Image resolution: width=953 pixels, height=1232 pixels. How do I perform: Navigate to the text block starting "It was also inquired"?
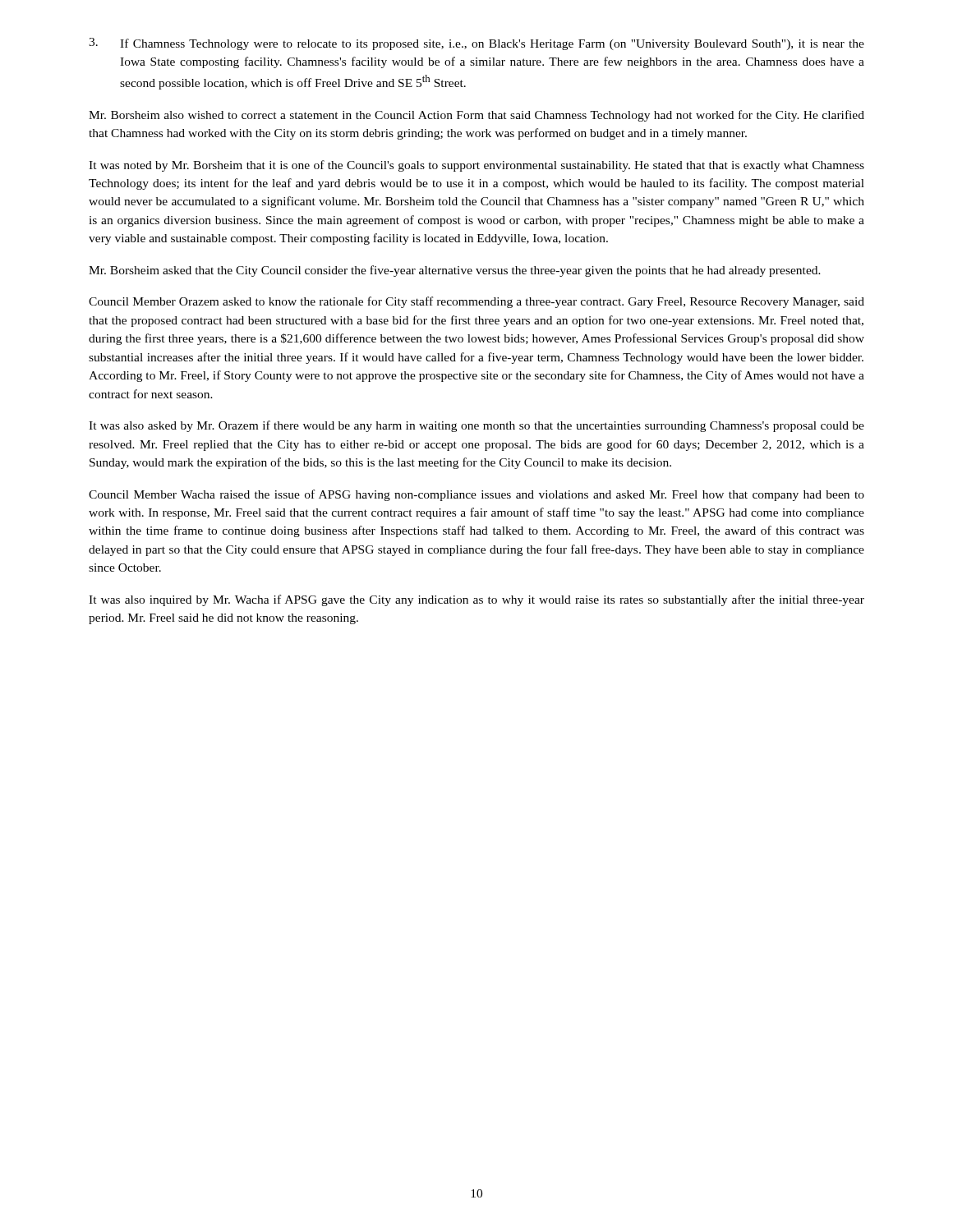(476, 608)
